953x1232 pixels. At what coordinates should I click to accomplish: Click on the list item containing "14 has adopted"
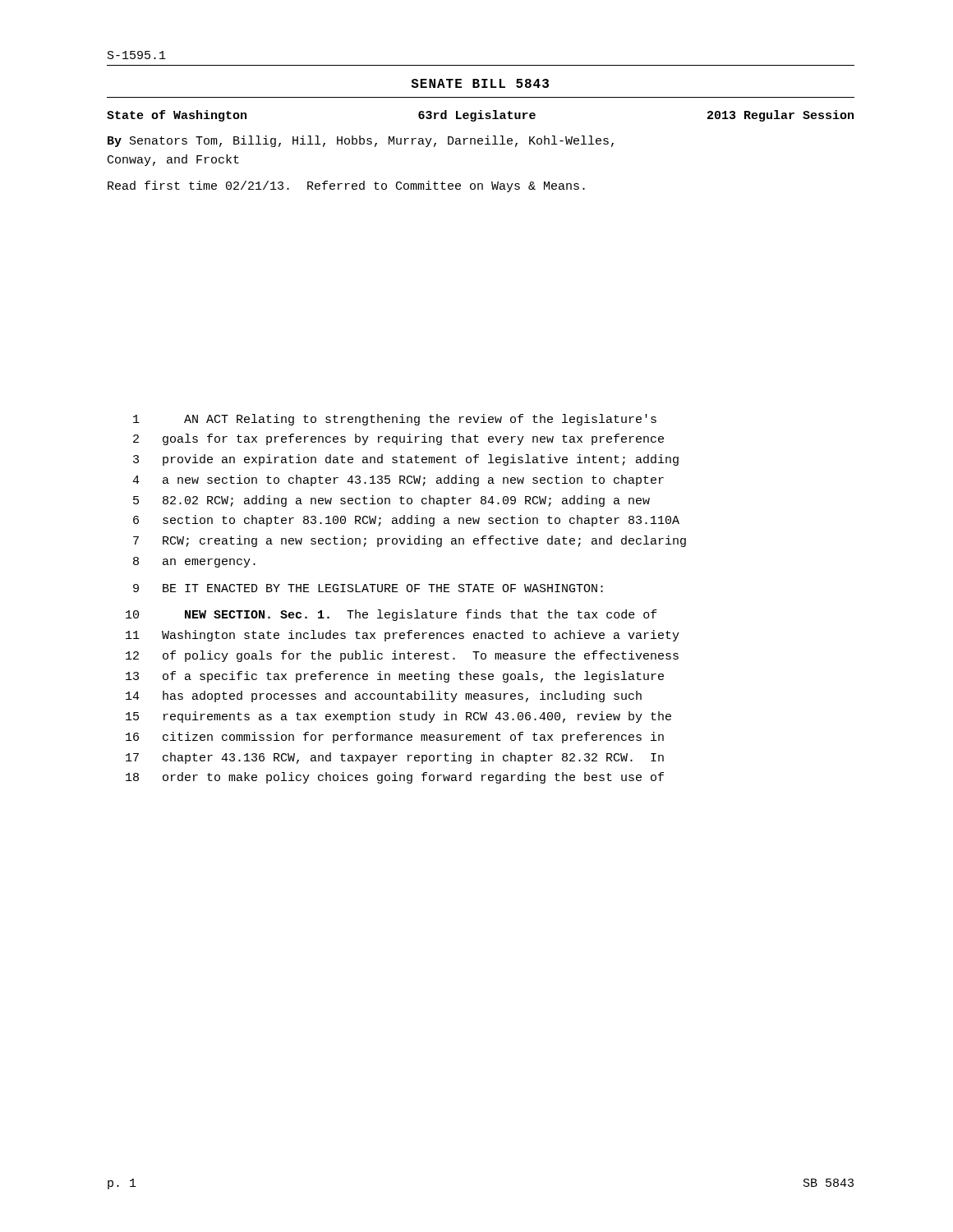pyautogui.click(x=481, y=698)
